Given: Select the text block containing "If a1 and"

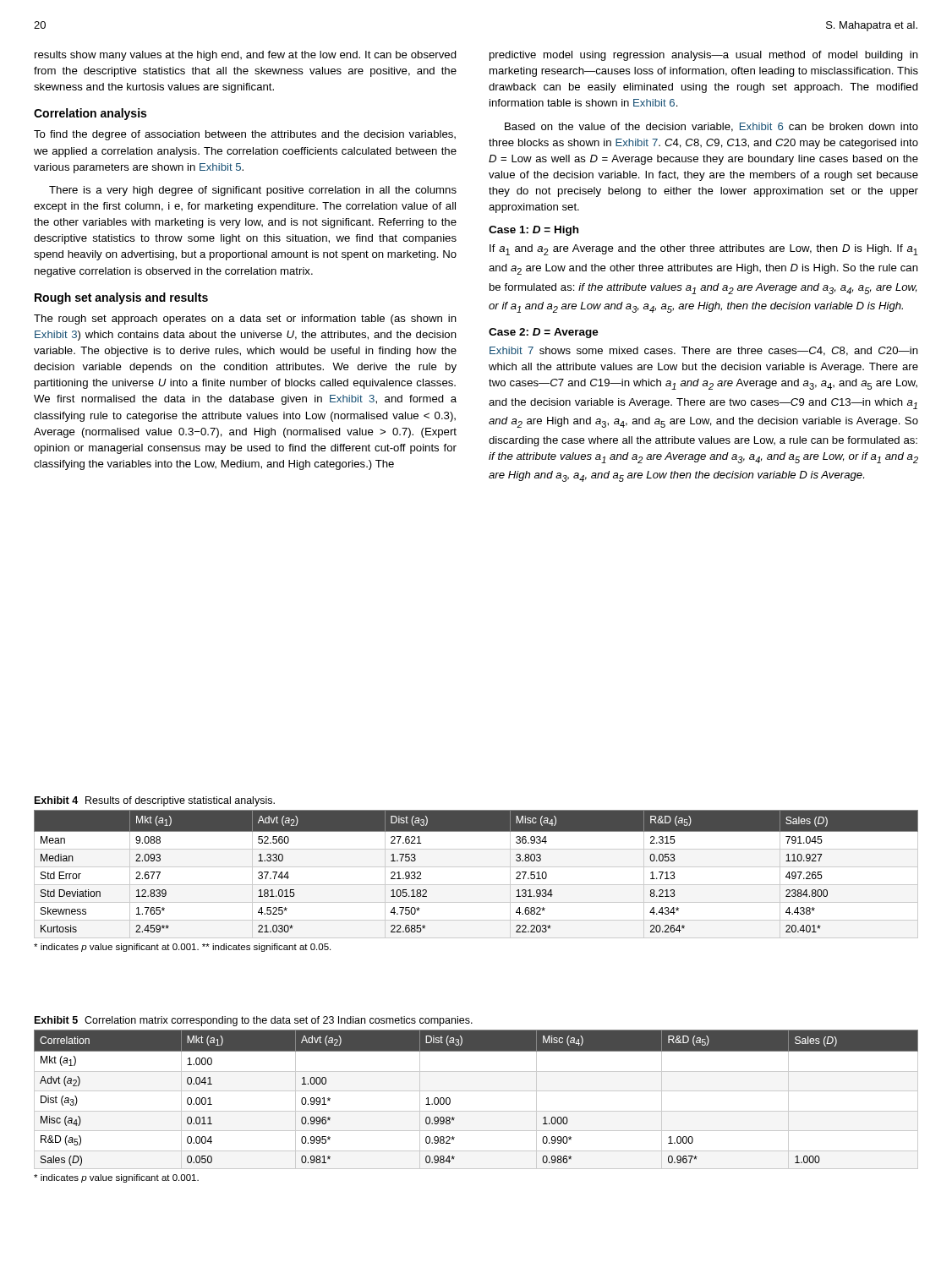Looking at the screenshot, I should [x=703, y=279].
